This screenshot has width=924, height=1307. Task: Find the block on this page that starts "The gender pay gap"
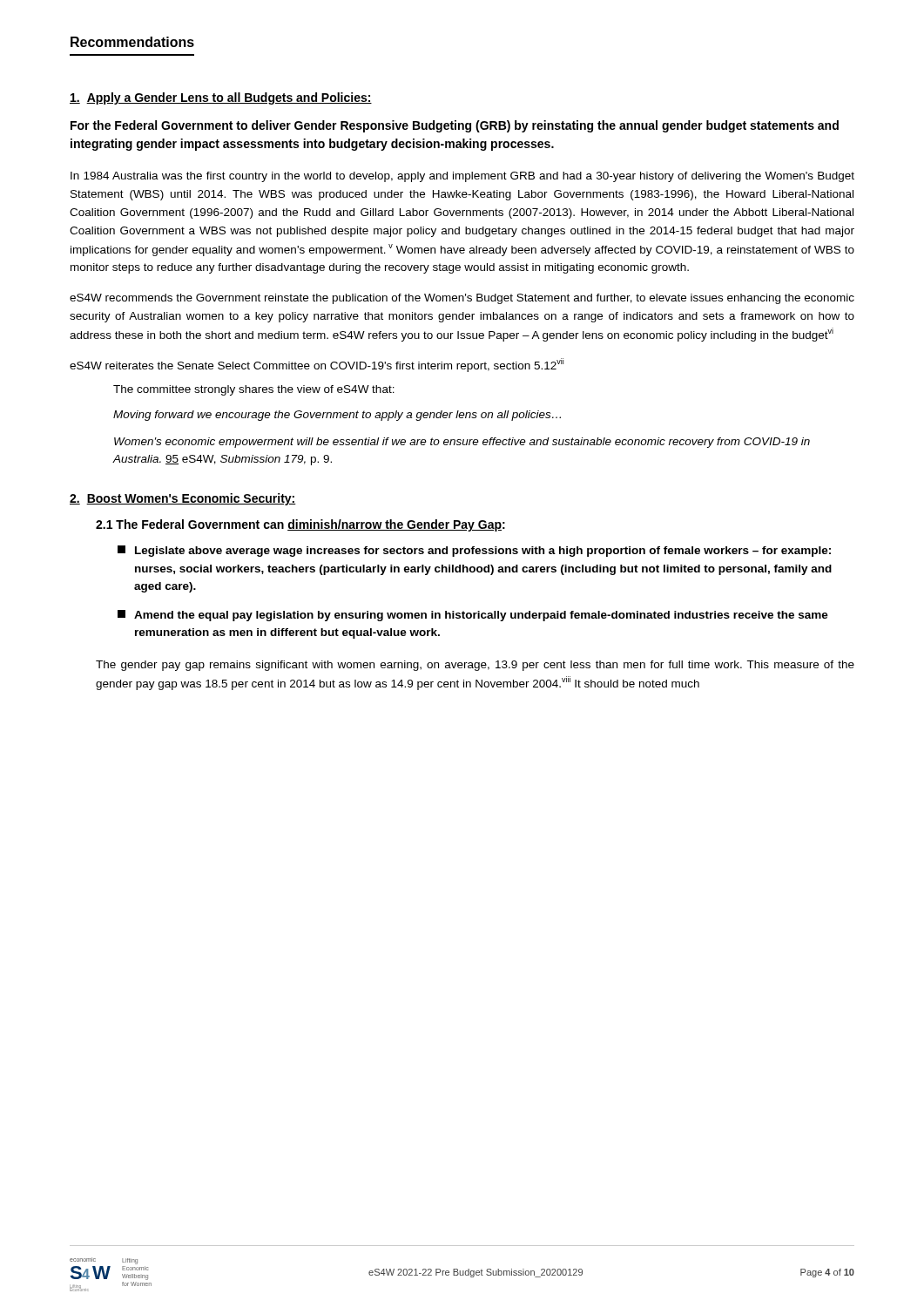[x=475, y=675]
